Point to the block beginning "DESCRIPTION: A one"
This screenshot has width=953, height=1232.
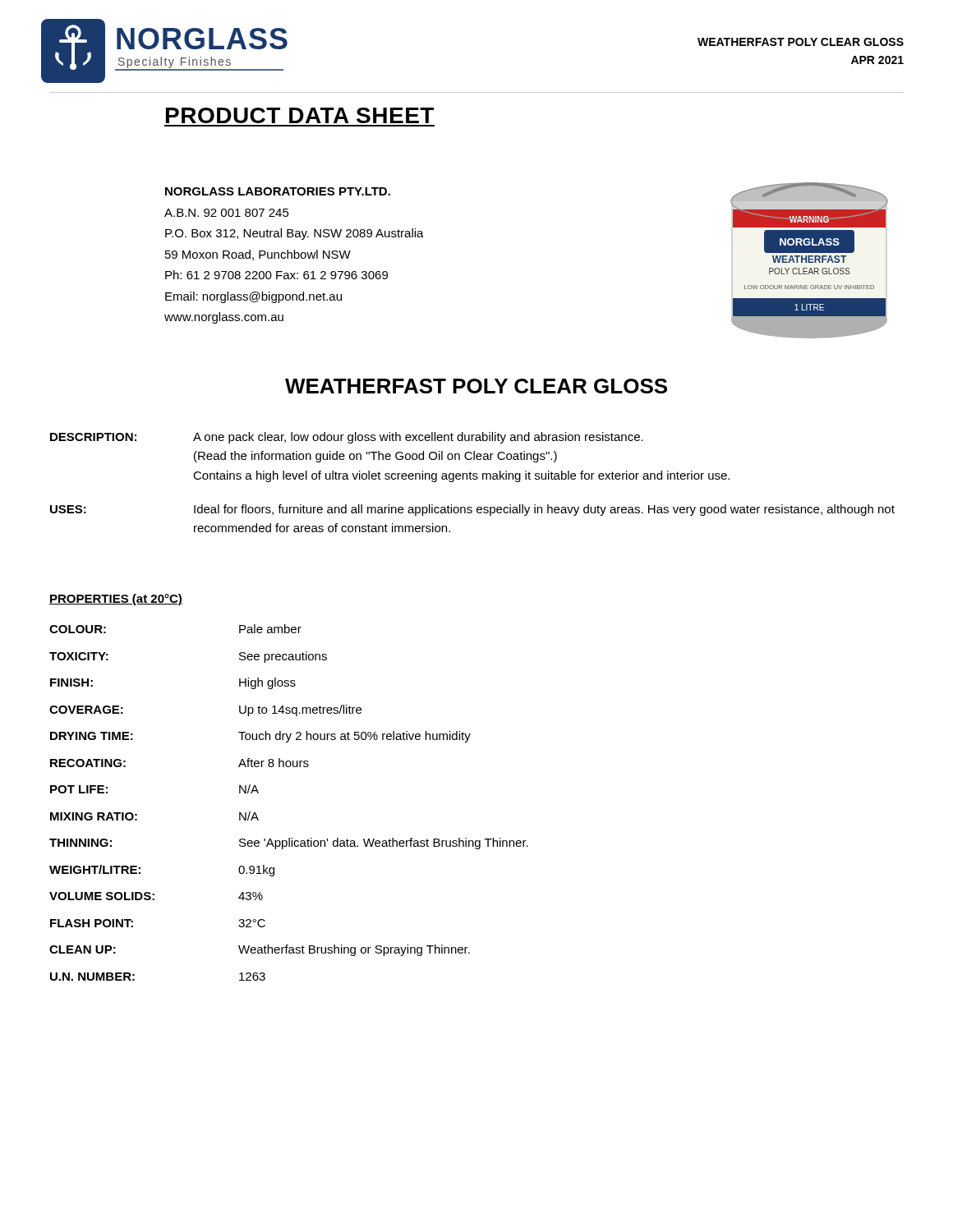476,482
